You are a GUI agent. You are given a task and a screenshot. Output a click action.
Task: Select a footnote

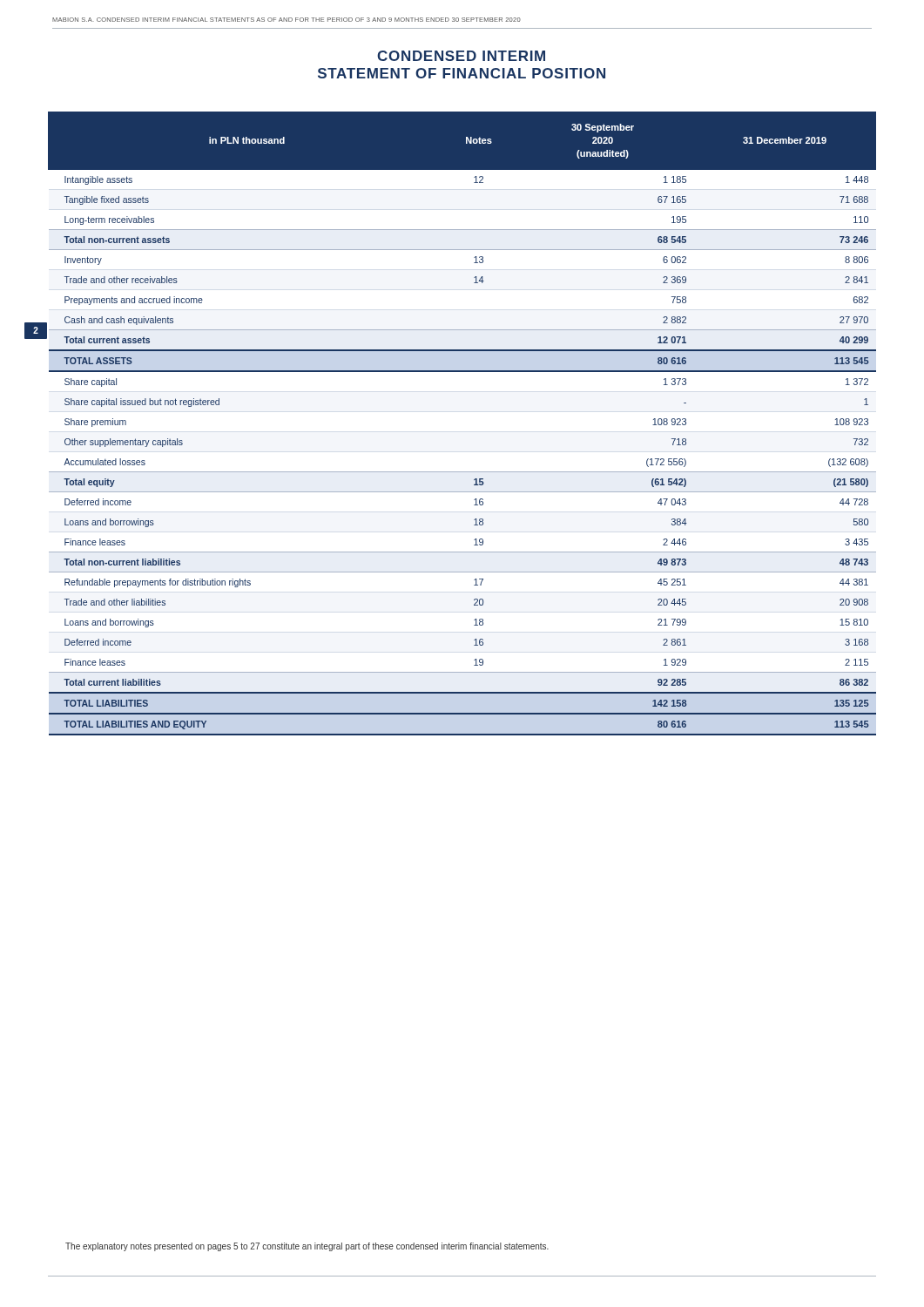coord(307,1246)
